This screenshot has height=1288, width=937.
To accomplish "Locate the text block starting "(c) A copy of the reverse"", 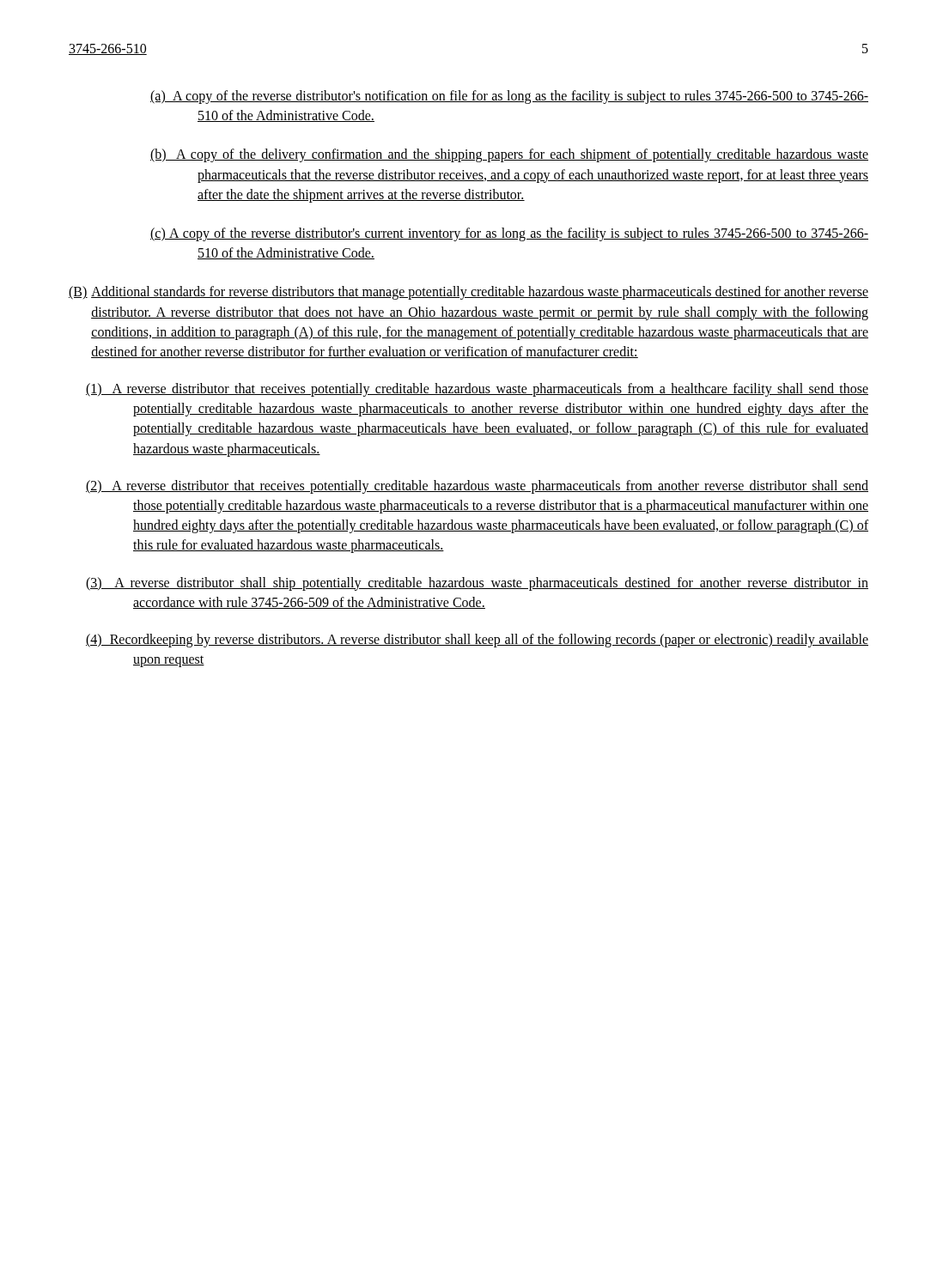I will coord(533,243).
